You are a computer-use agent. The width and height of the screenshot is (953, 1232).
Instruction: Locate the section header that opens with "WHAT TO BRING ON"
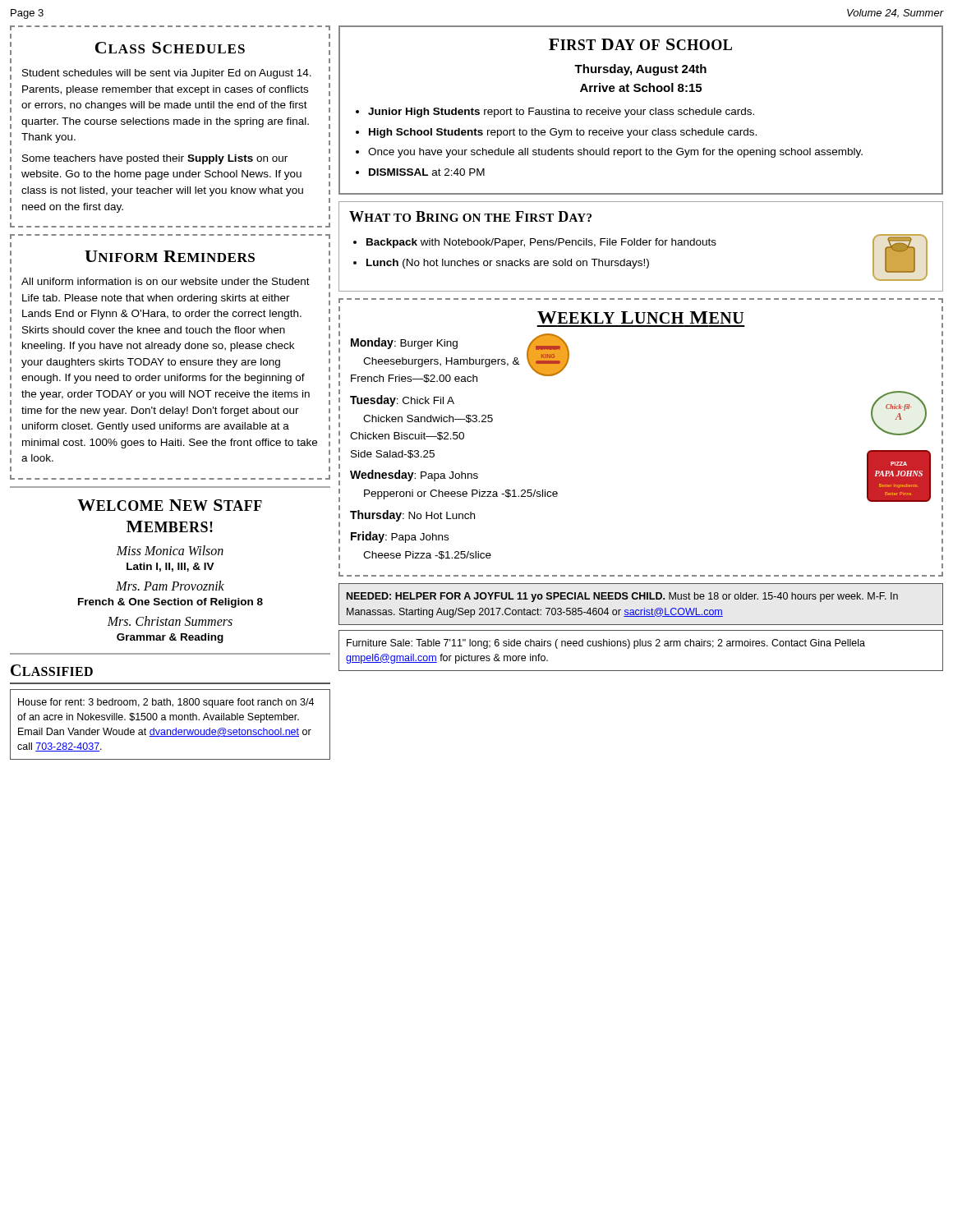pos(470,216)
